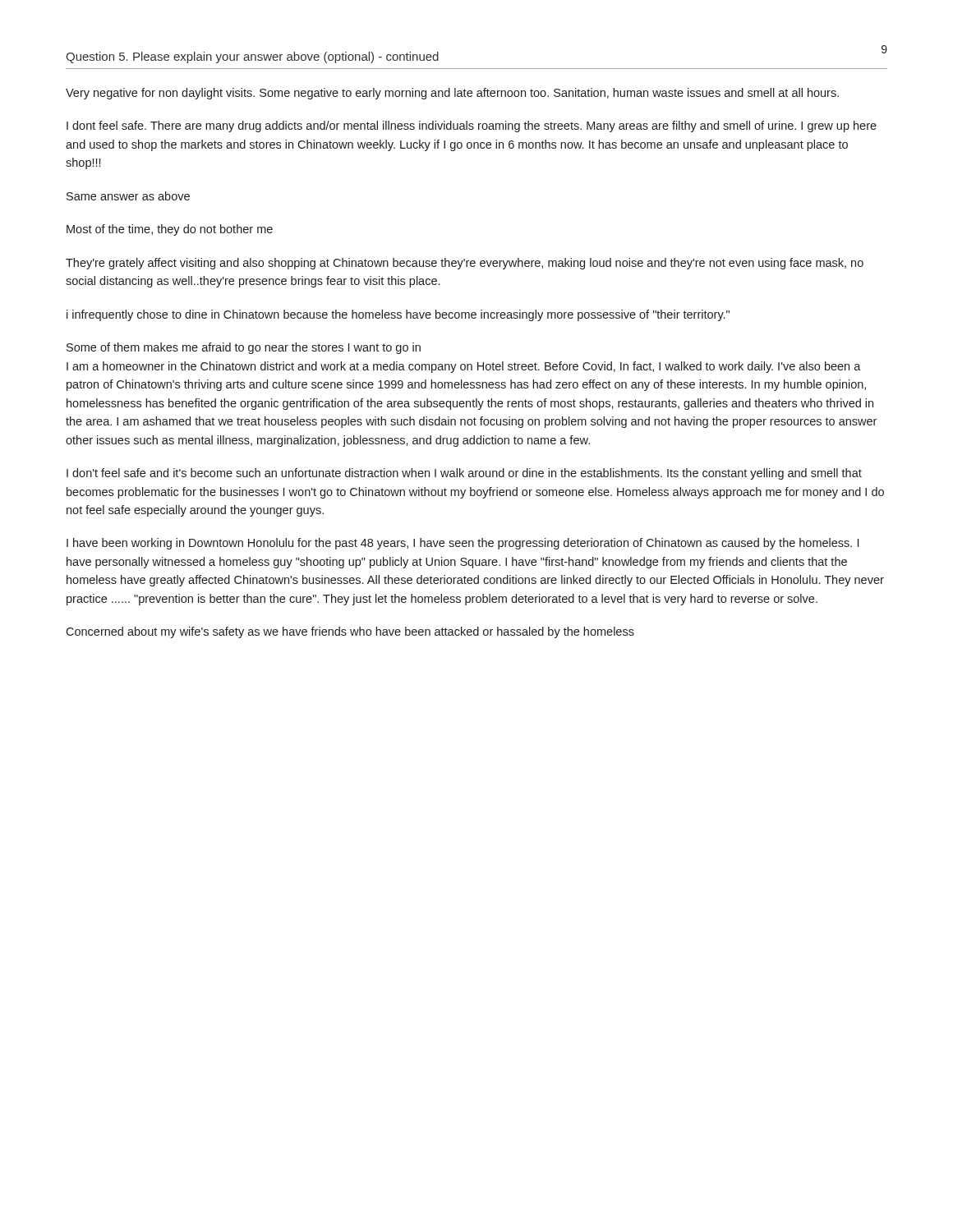The width and height of the screenshot is (953, 1232).
Task: Select the element starting "I don't feel safe and"
Action: 475,492
